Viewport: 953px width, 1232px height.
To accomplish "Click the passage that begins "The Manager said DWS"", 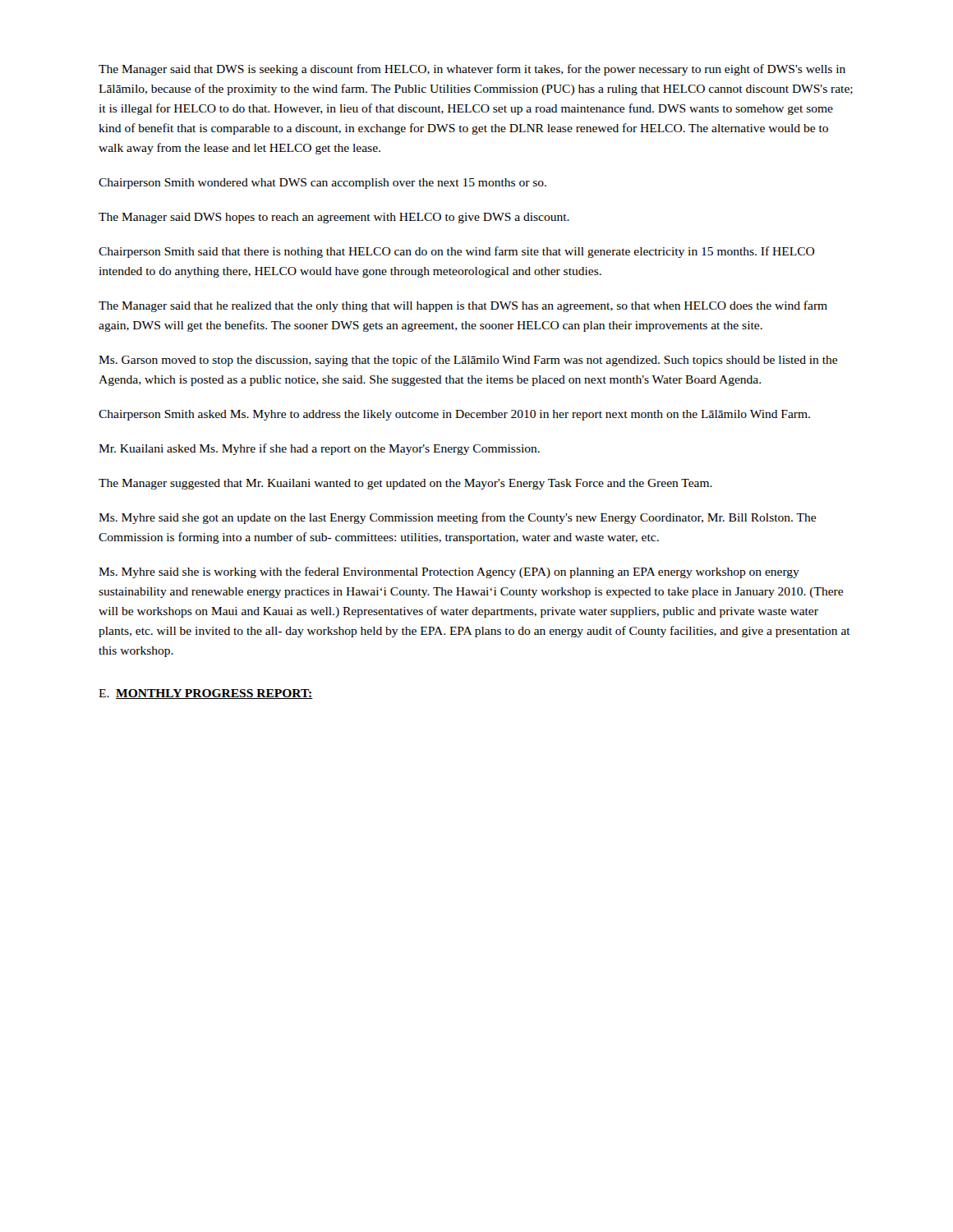I will coord(334,217).
